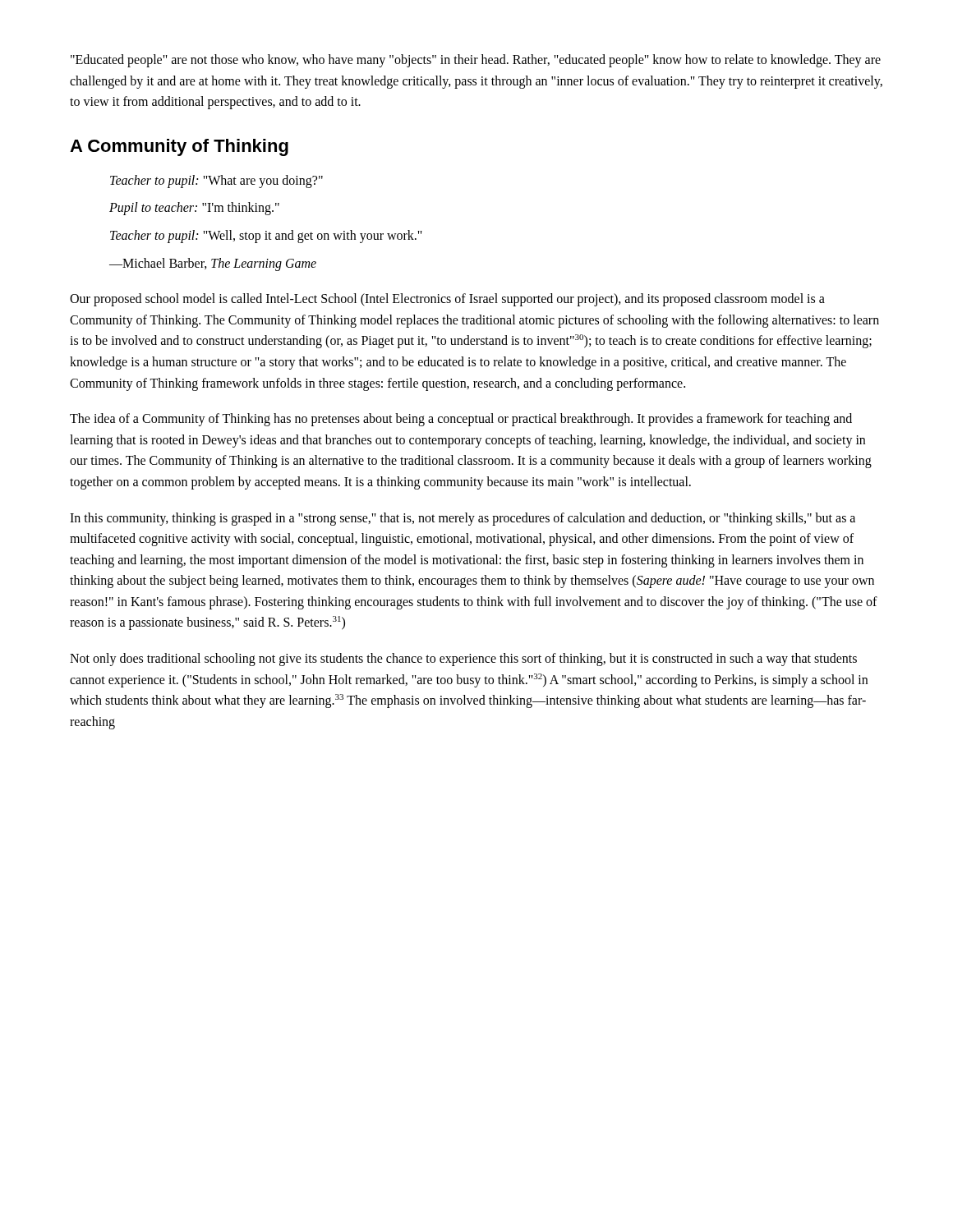Find the text block starting "In this community, thinking is"
Image resolution: width=953 pixels, height=1232 pixels.
[x=473, y=570]
